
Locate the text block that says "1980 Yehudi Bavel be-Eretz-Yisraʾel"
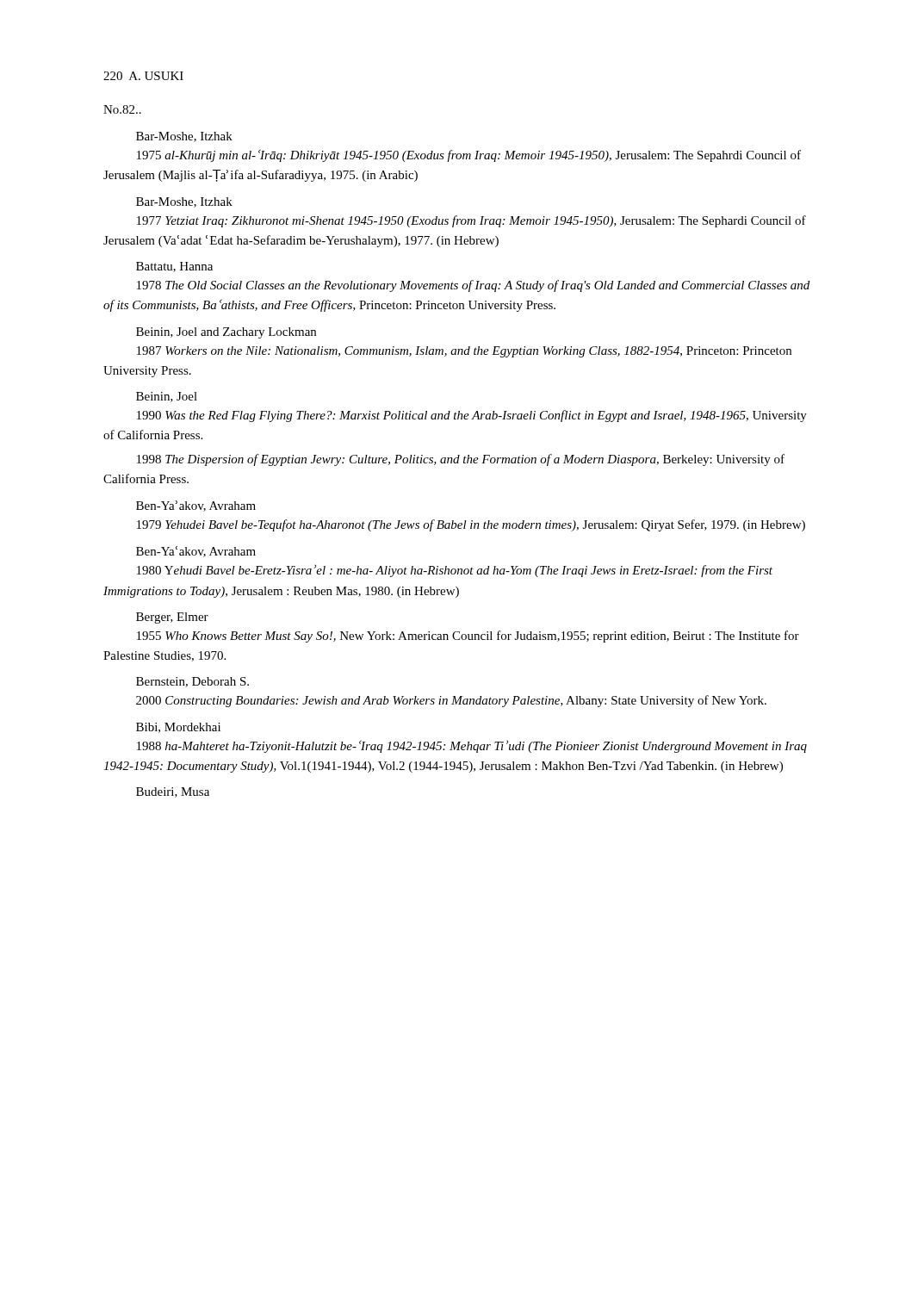coord(438,580)
